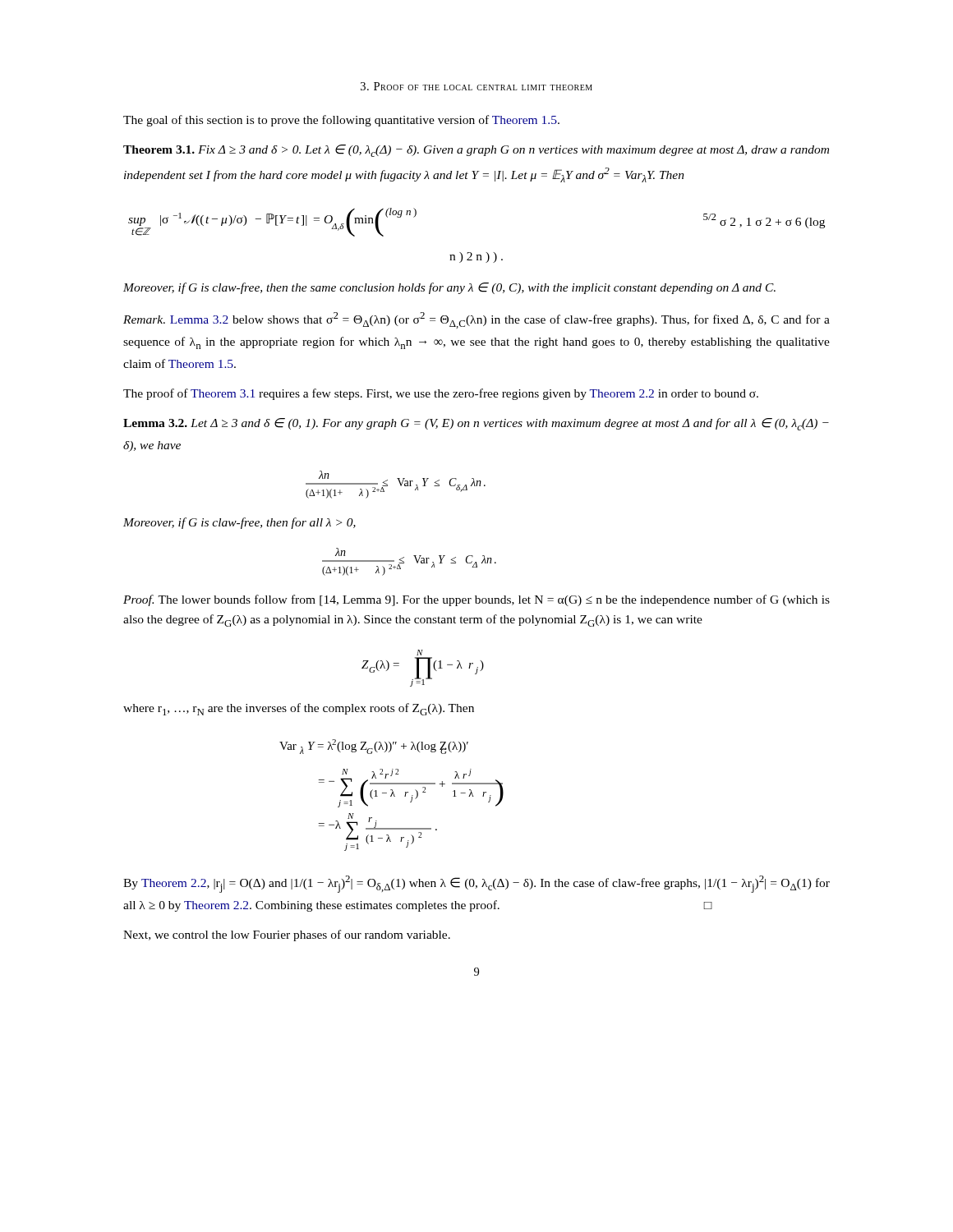Point to the element starting "Remark. Lemma 3.2 below shows that"
Viewport: 953px width, 1232px height.
tap(476, 340)
